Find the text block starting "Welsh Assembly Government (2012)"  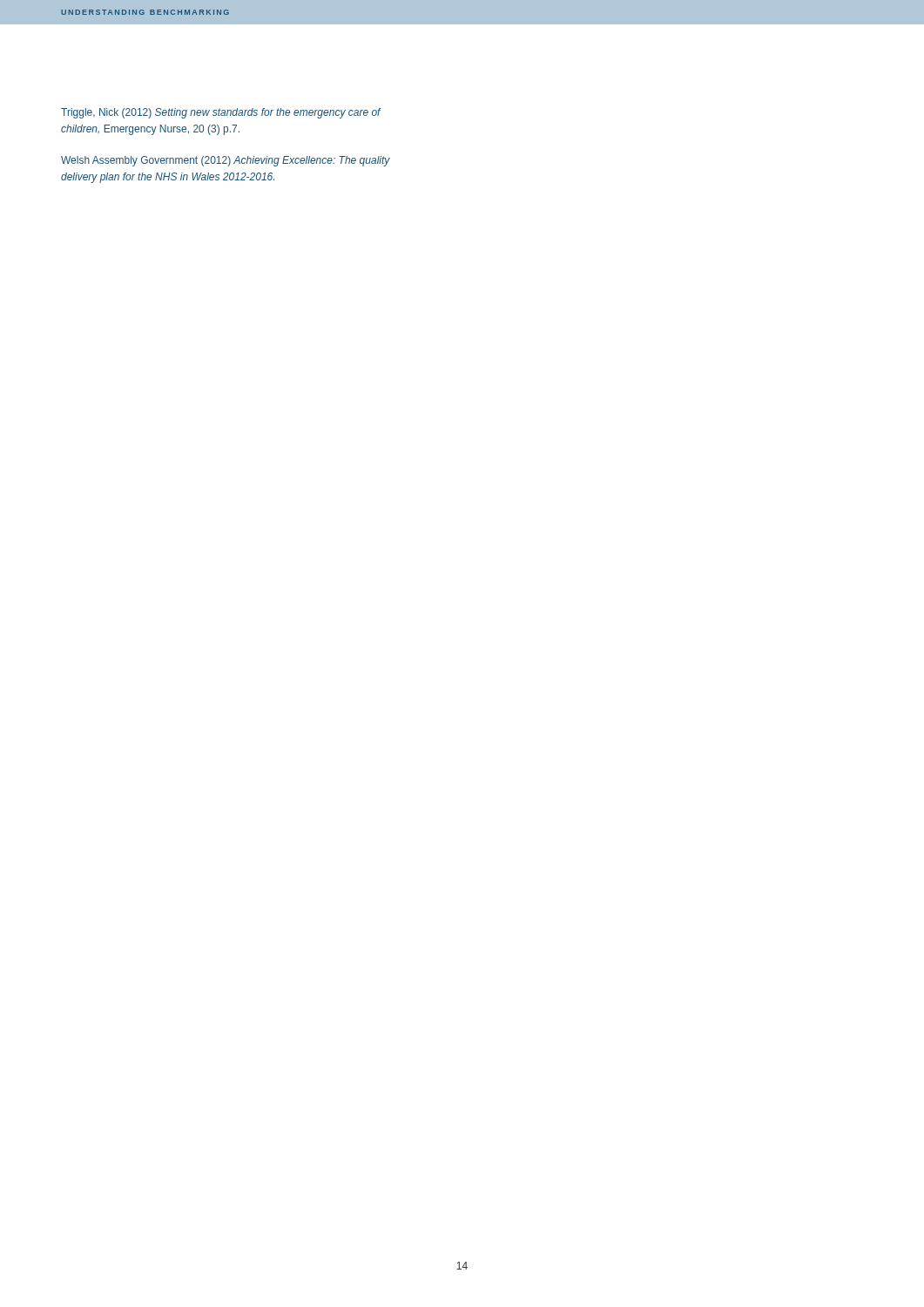225,169
